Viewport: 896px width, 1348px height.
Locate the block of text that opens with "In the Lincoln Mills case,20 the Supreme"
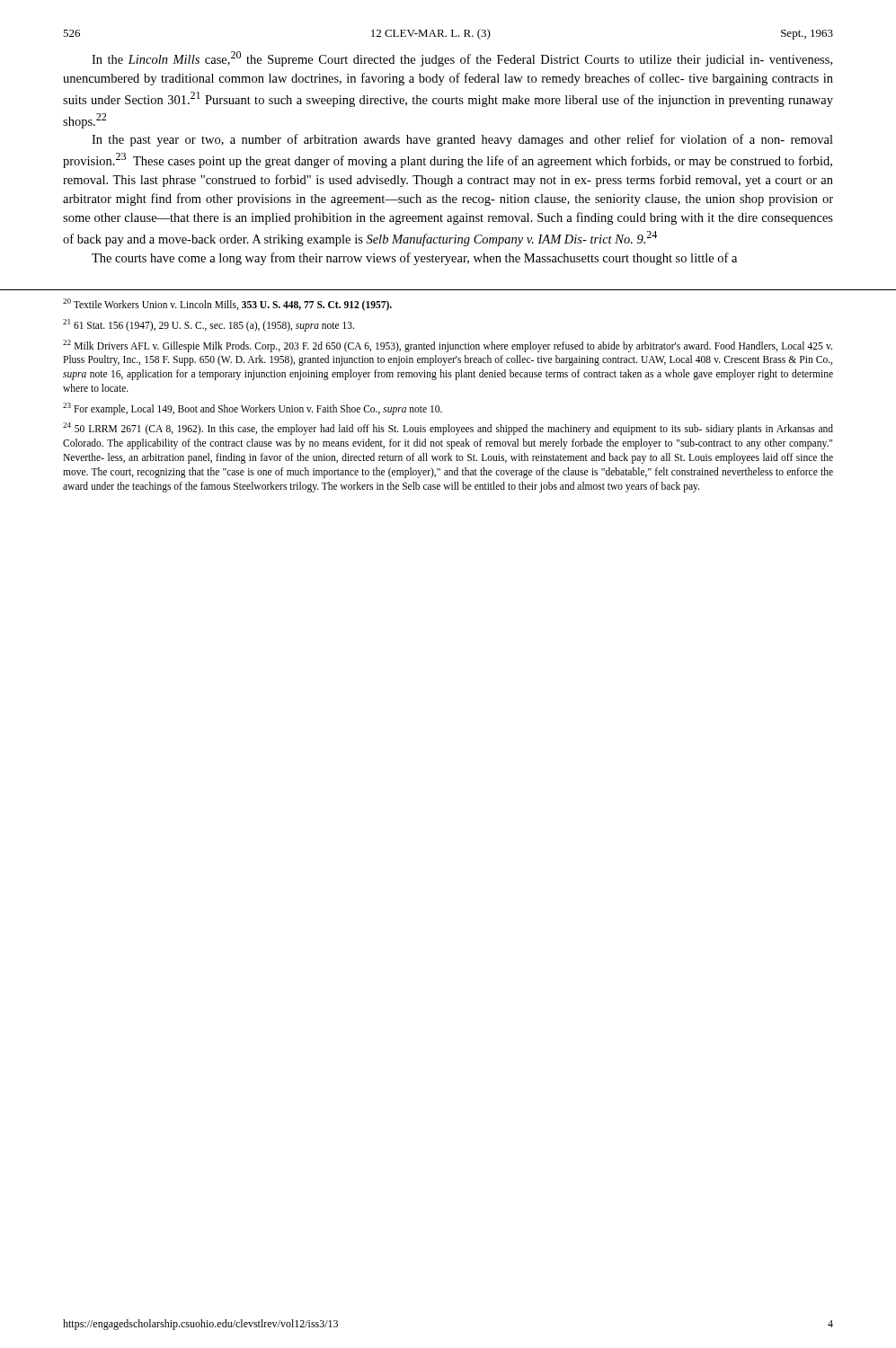[448, 89]
